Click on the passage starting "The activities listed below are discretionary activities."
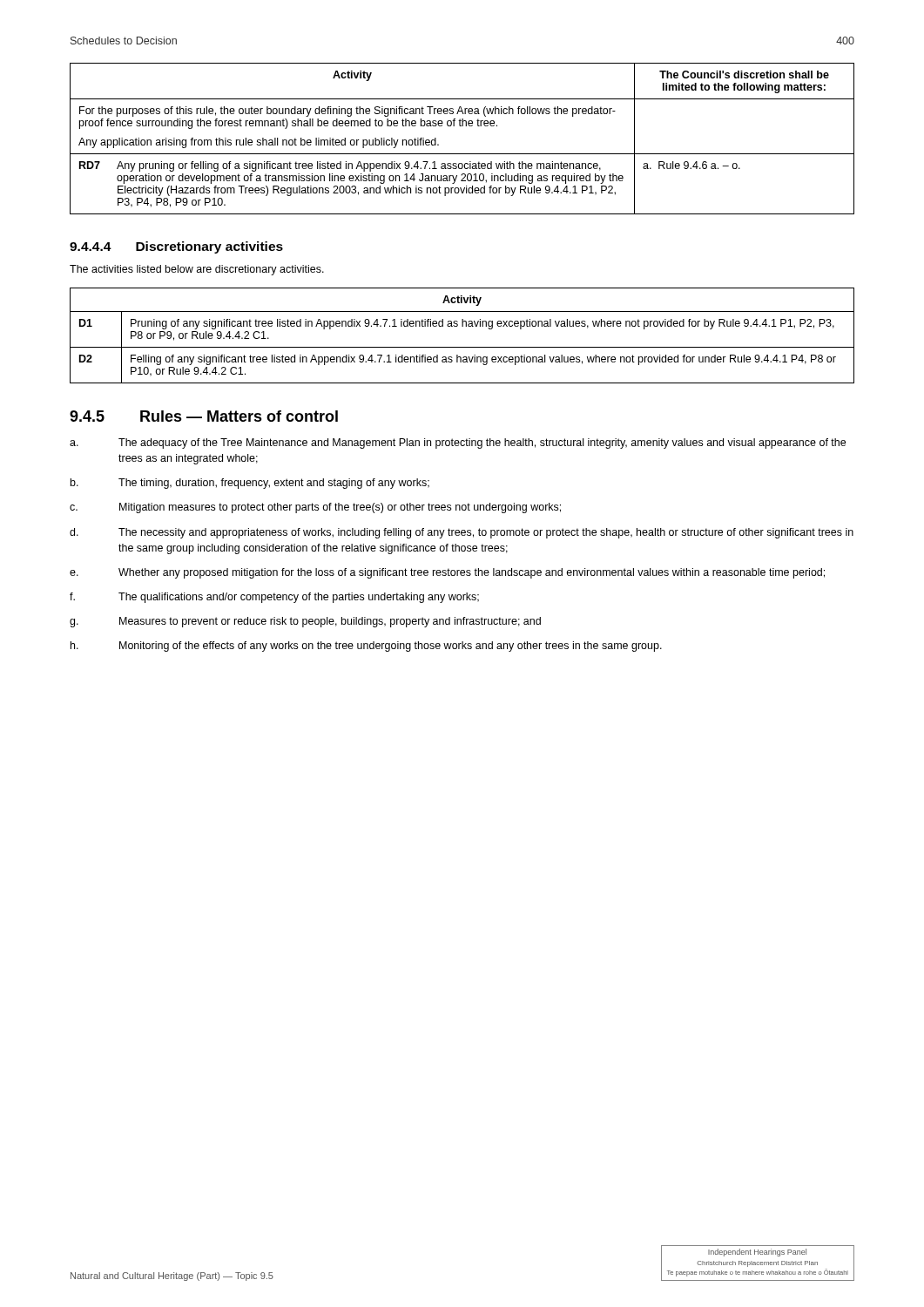Viewport: 924px width, 1307px height. pos(197,269)
